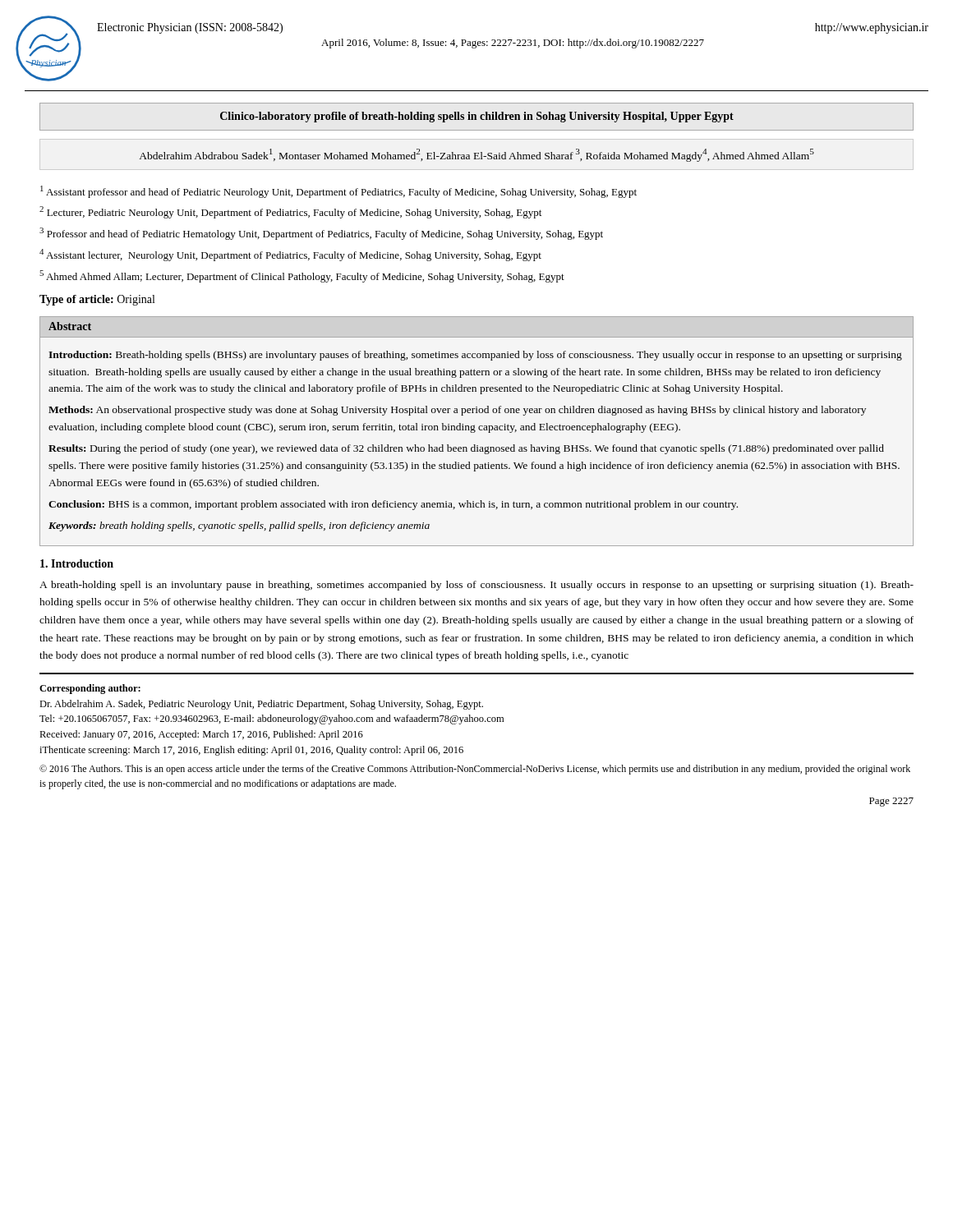Click on the text block with the text "A breath-holding spell is an"
The width and height of the screenshot is (953, 1232).
(476, 620)
